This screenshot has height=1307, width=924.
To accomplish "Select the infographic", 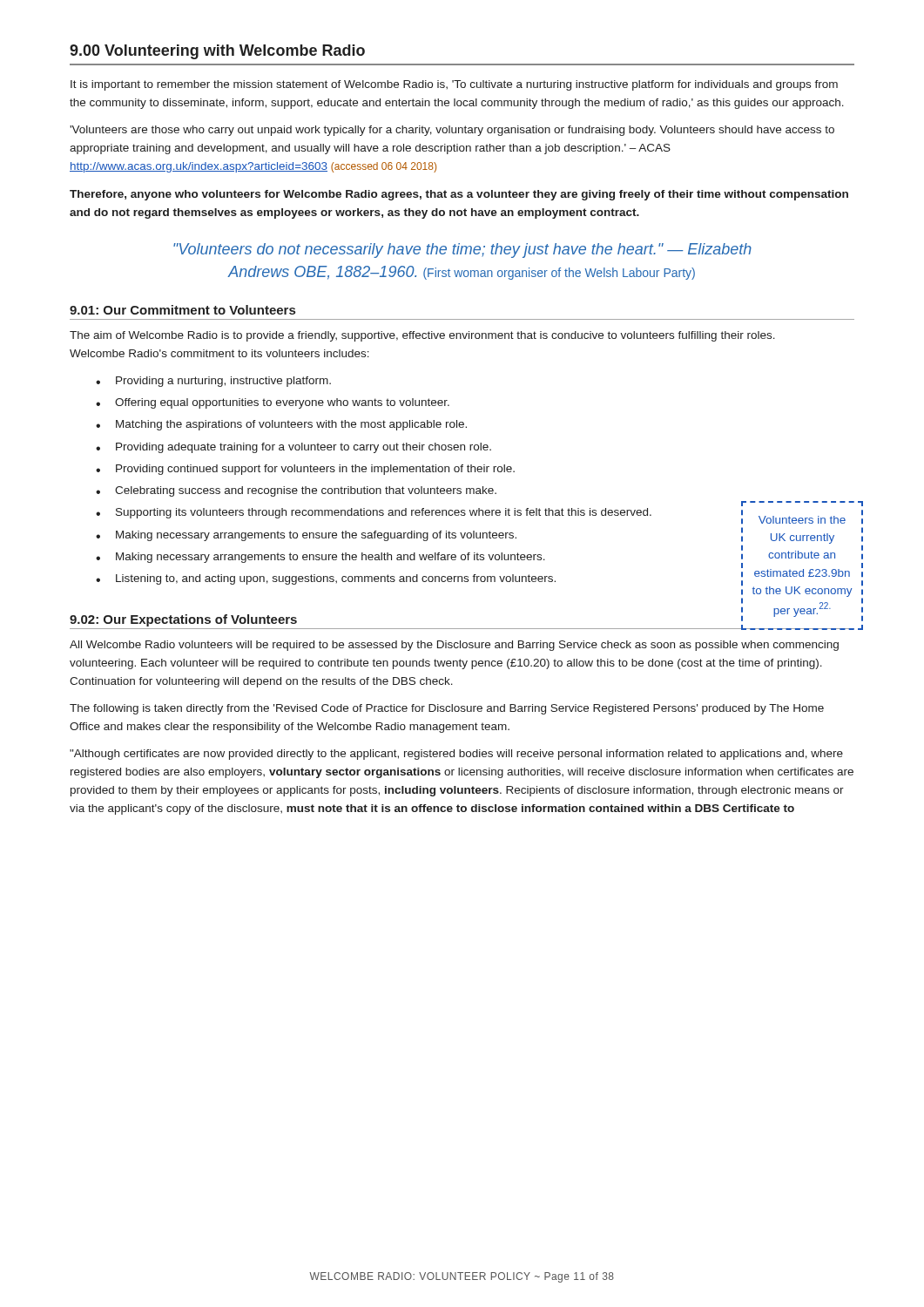I will pos(802,565).
